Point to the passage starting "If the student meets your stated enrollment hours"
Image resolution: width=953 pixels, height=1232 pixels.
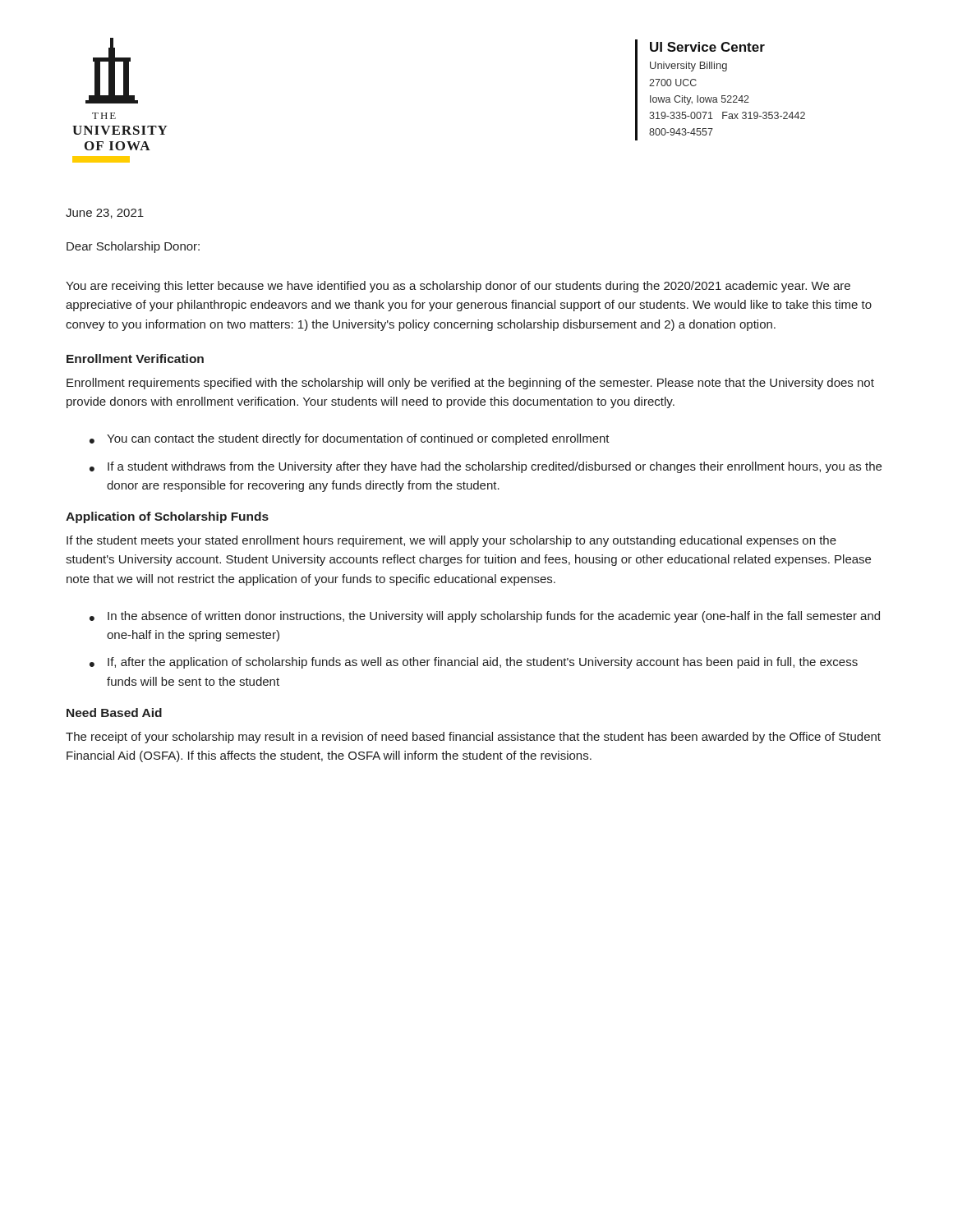(x=469, y=559)
